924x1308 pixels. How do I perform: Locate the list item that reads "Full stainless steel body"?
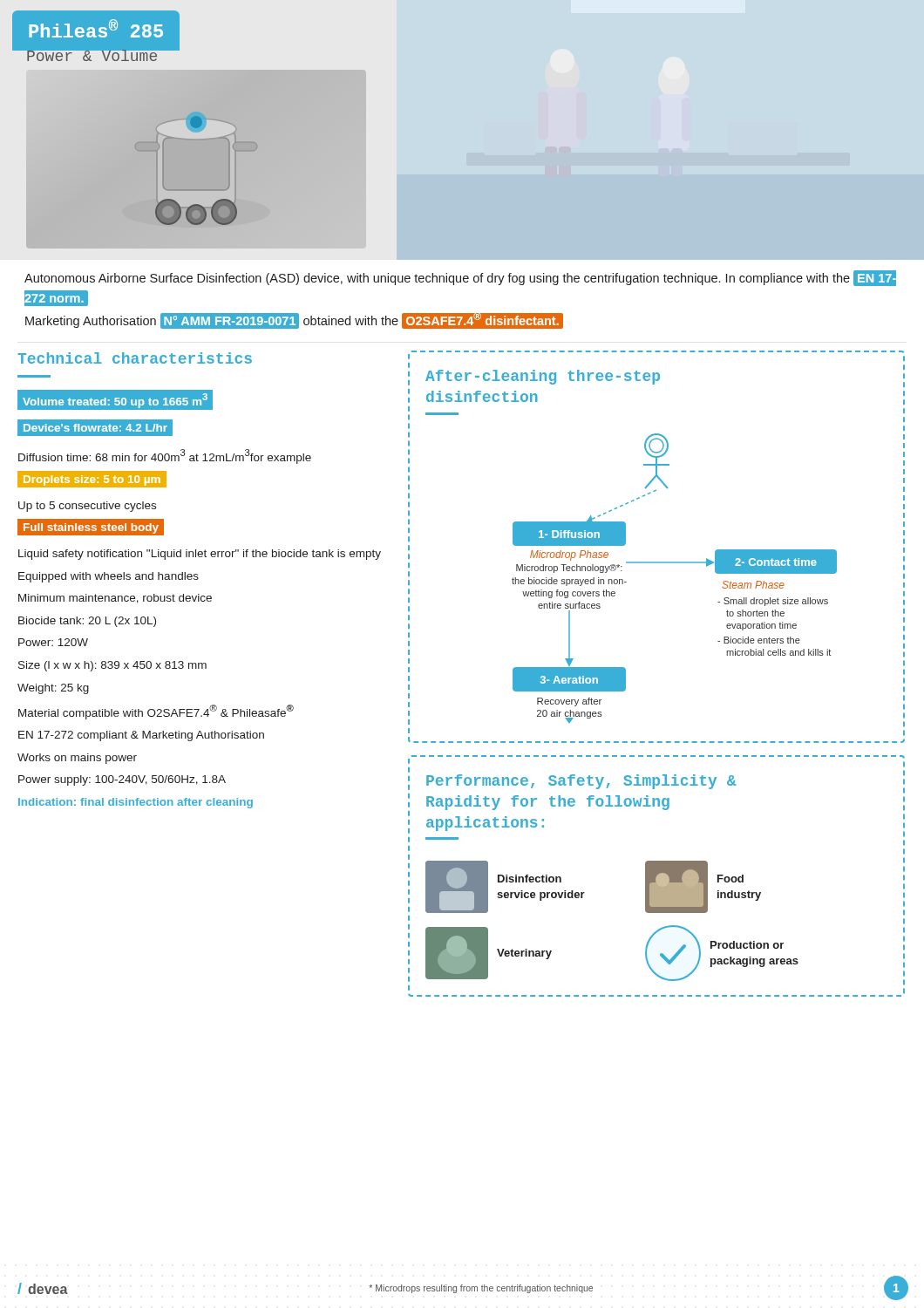tap(91, 527)
